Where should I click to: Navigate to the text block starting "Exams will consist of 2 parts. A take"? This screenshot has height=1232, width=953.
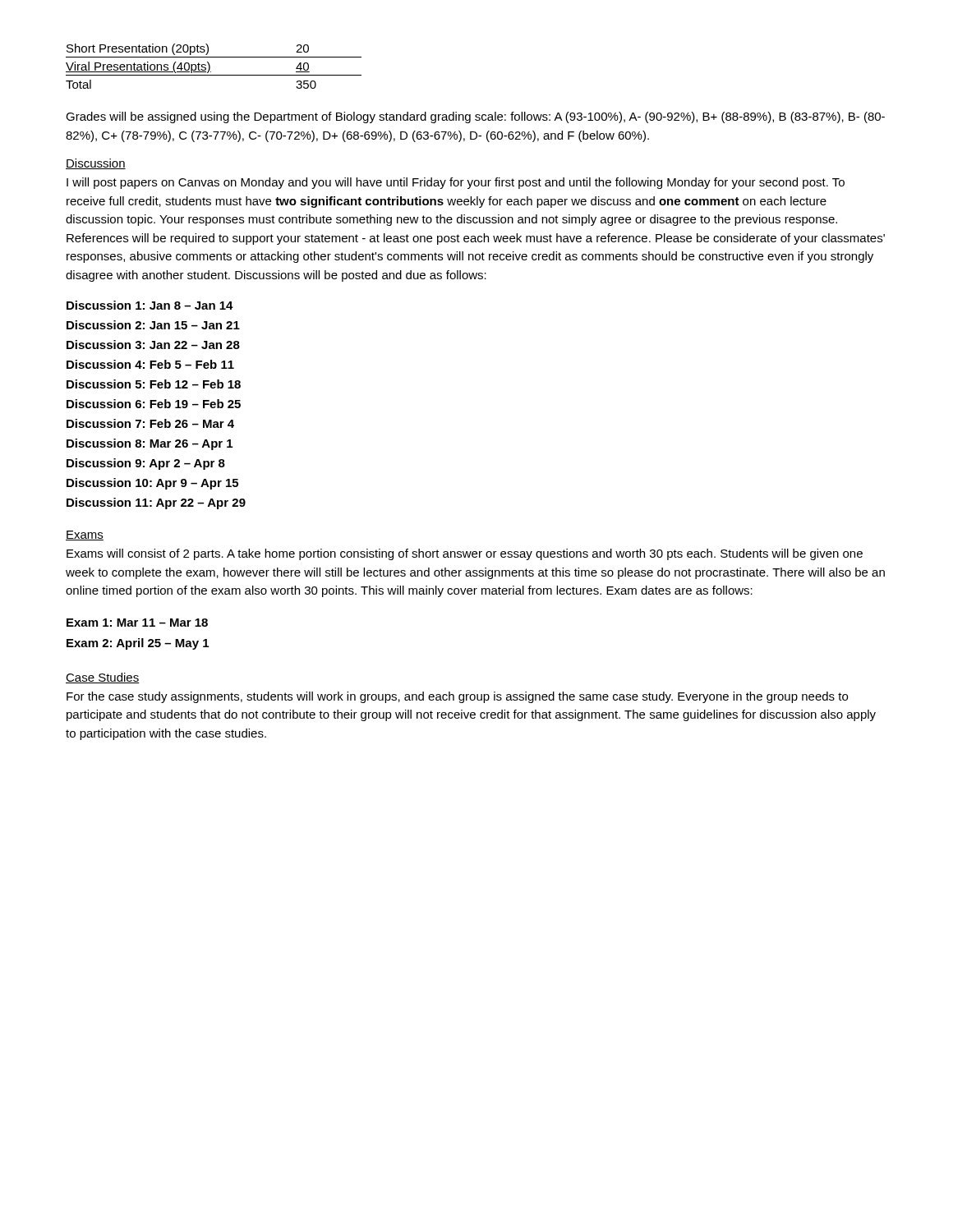coord(476,572)
